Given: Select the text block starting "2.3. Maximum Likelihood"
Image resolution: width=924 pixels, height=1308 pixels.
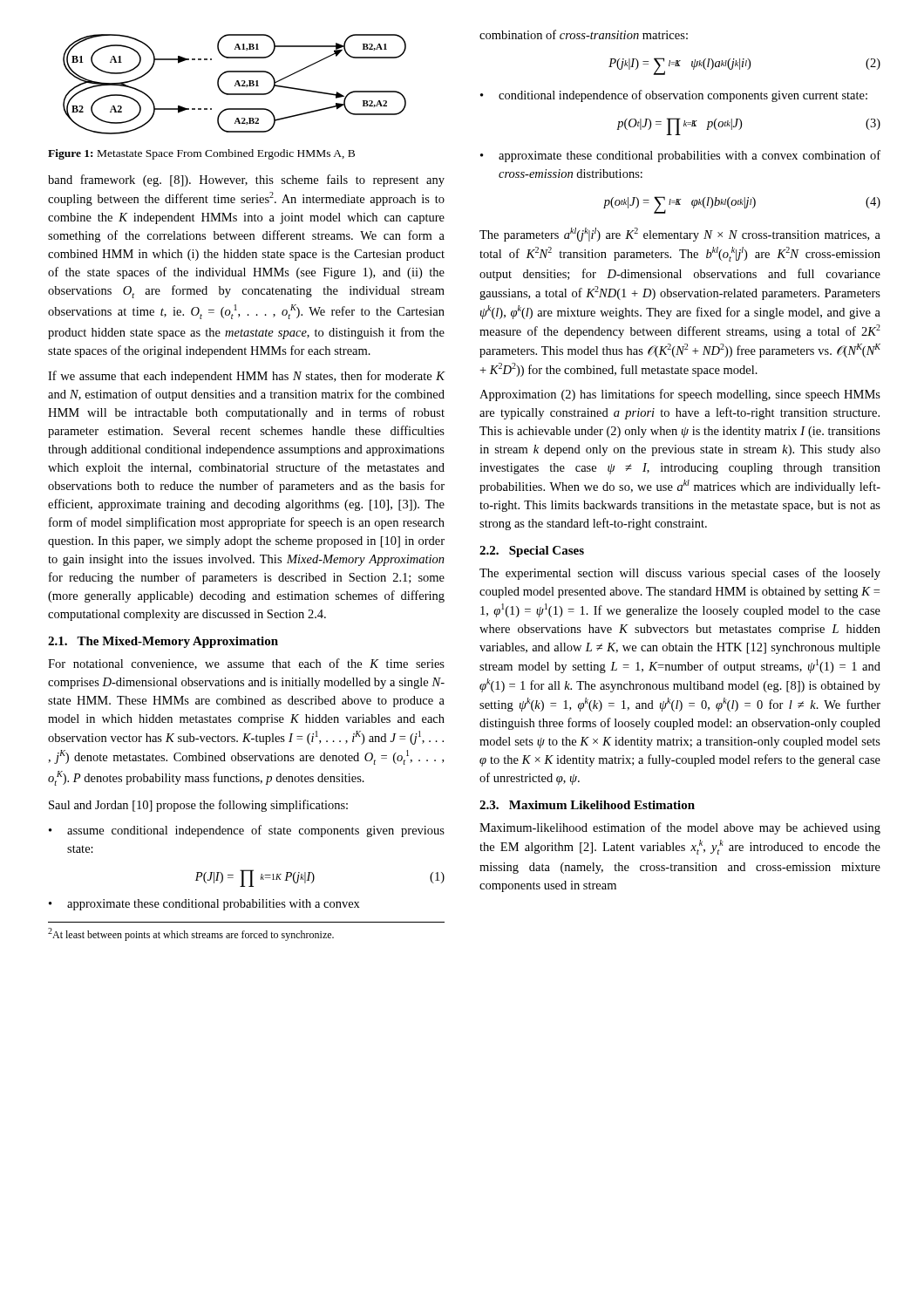Looking at the screenshot, I should pos(587,805).
